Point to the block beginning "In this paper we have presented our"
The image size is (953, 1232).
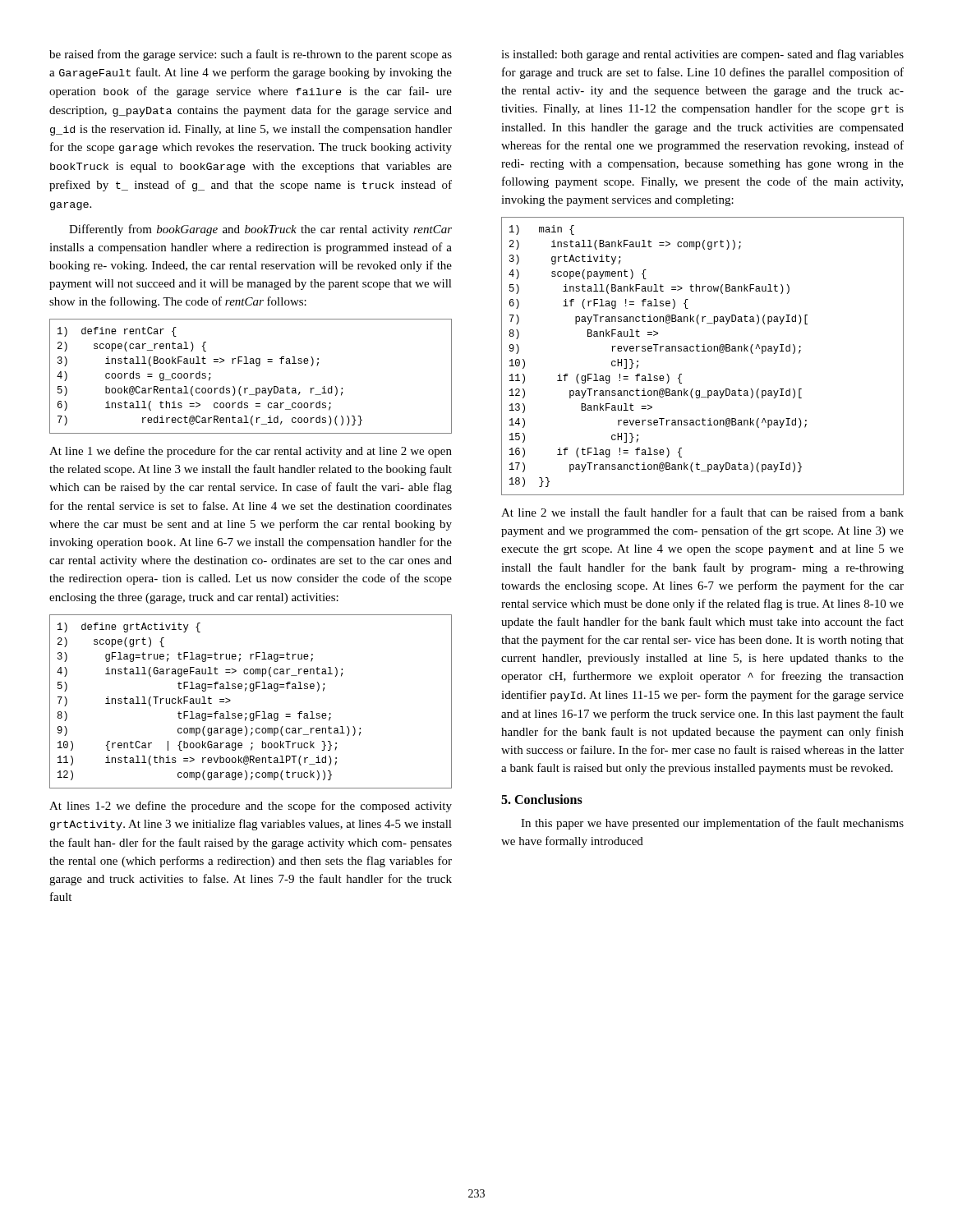tap(702, 832)
